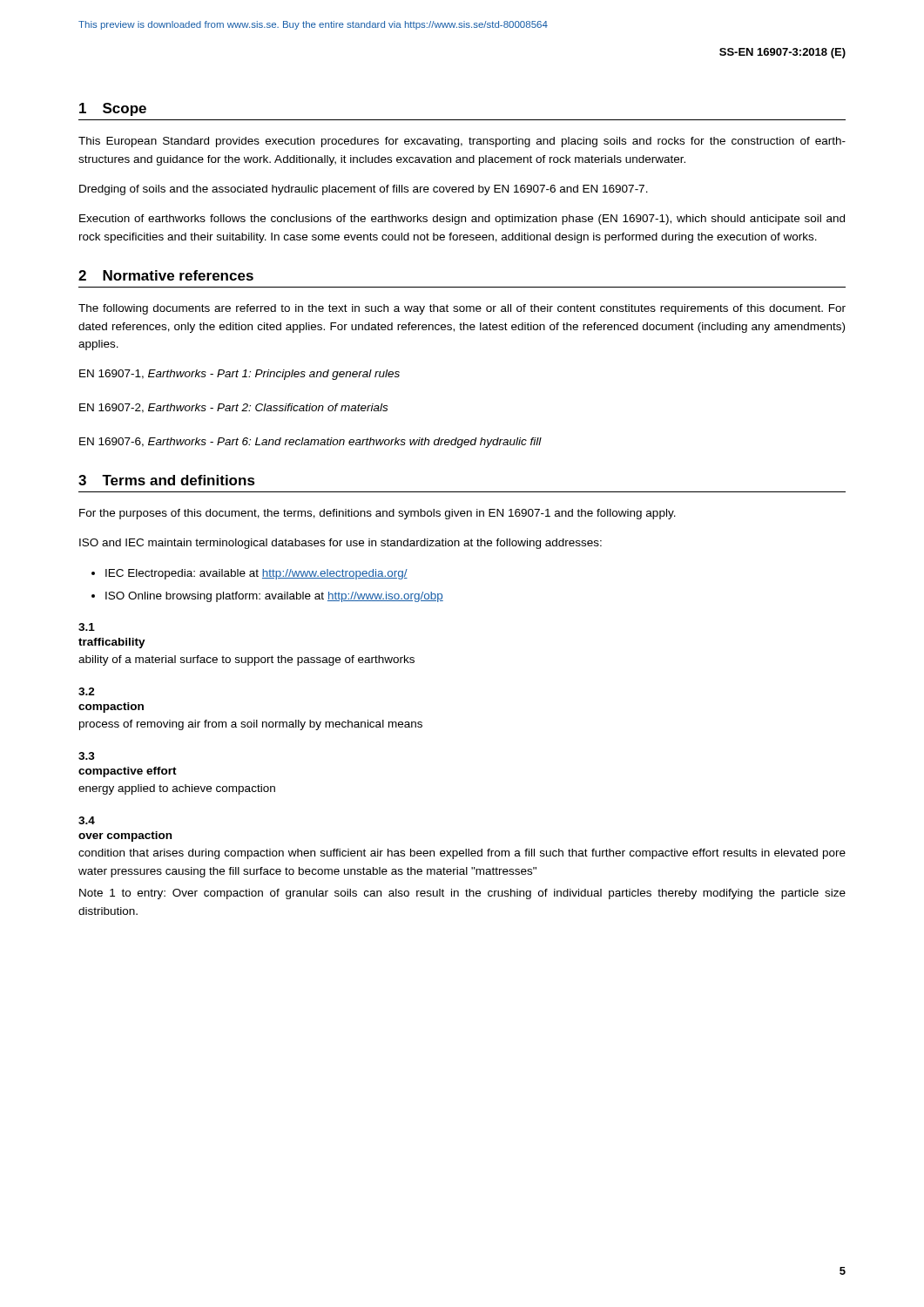Point to "3Terms and definitions"
The image size is (924, 1307).
(x=462, y=482)
